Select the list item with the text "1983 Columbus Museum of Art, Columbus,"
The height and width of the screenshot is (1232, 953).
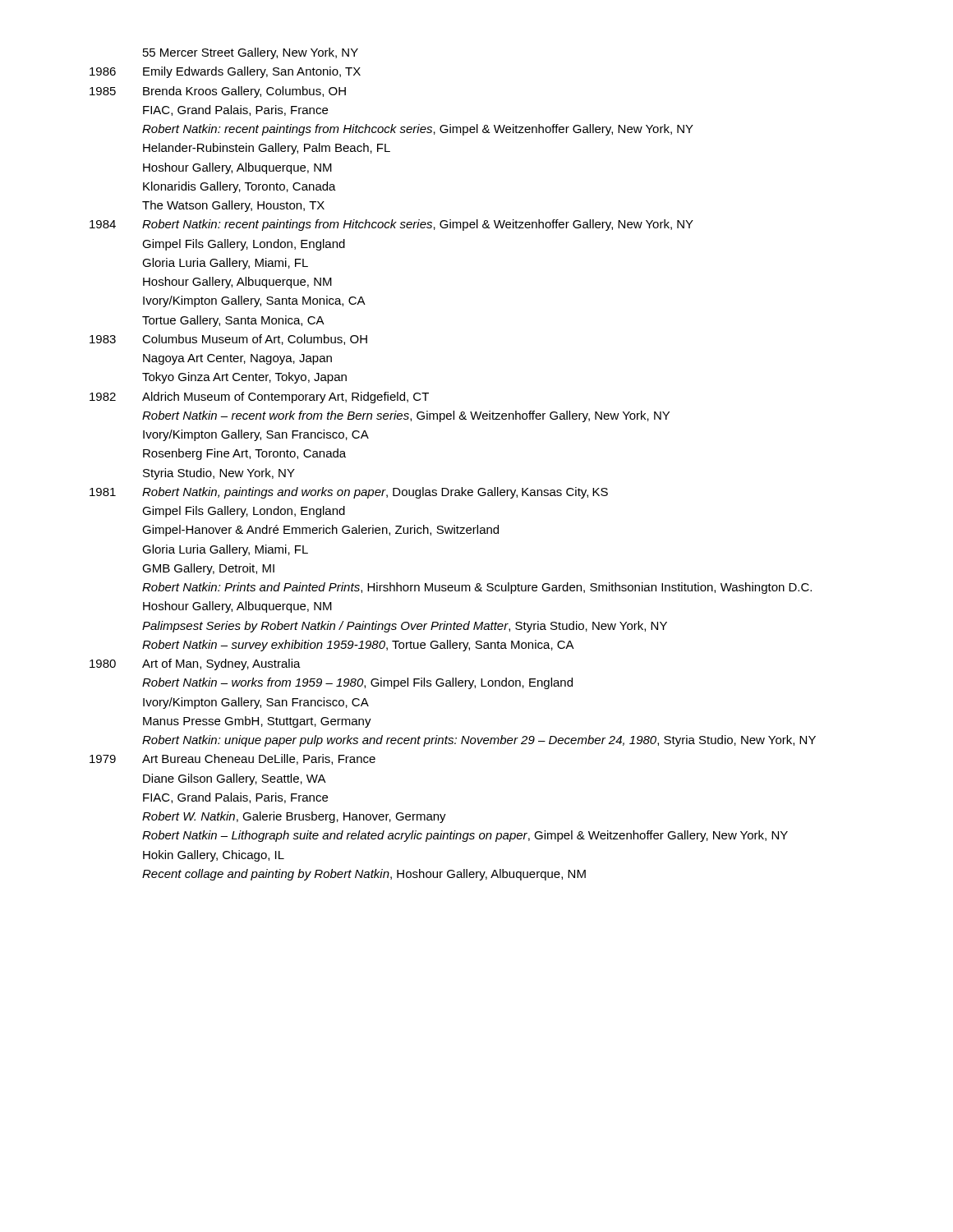228,340
